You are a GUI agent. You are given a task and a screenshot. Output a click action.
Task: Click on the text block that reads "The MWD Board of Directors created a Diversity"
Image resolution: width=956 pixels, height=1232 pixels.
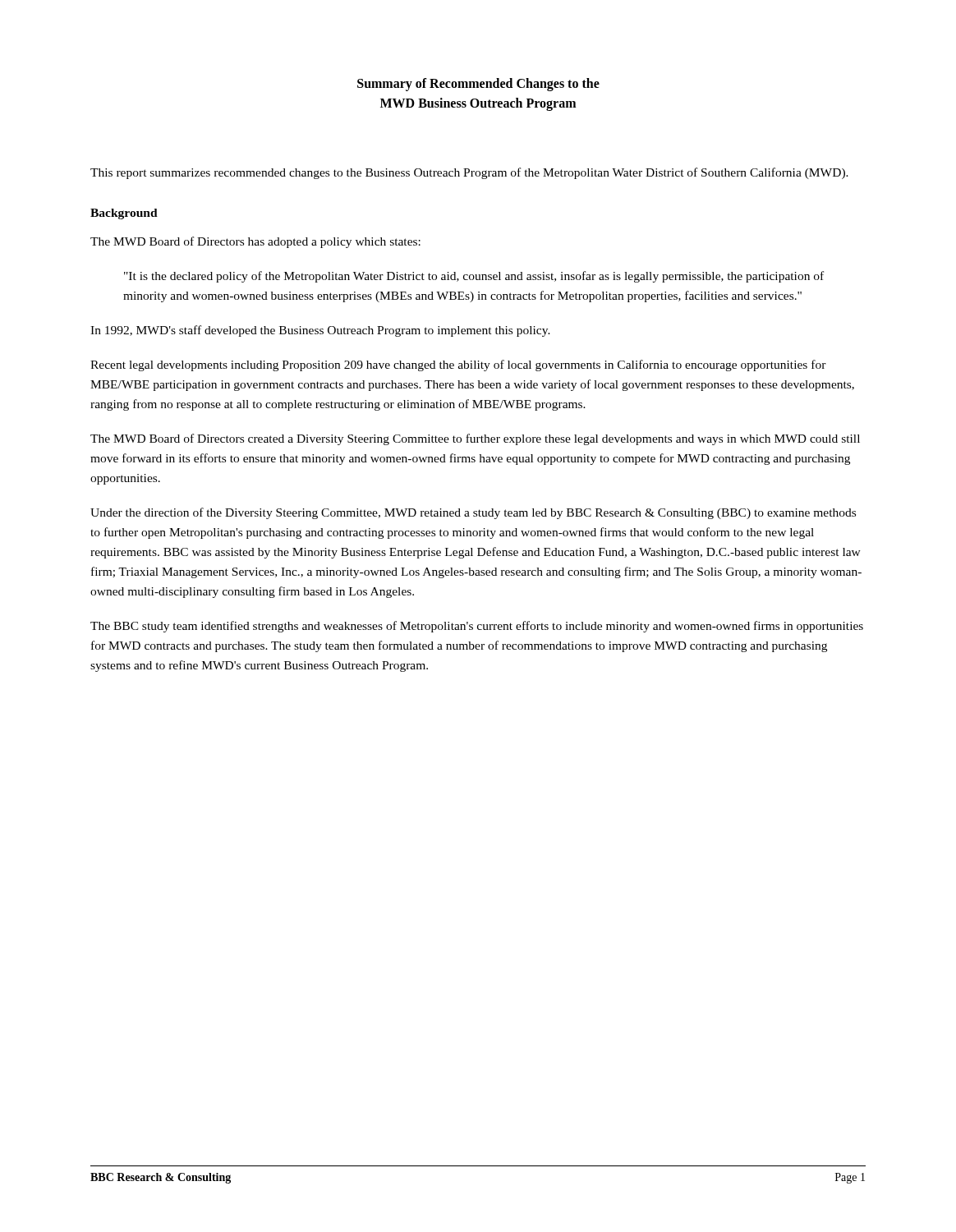point(475,458)
